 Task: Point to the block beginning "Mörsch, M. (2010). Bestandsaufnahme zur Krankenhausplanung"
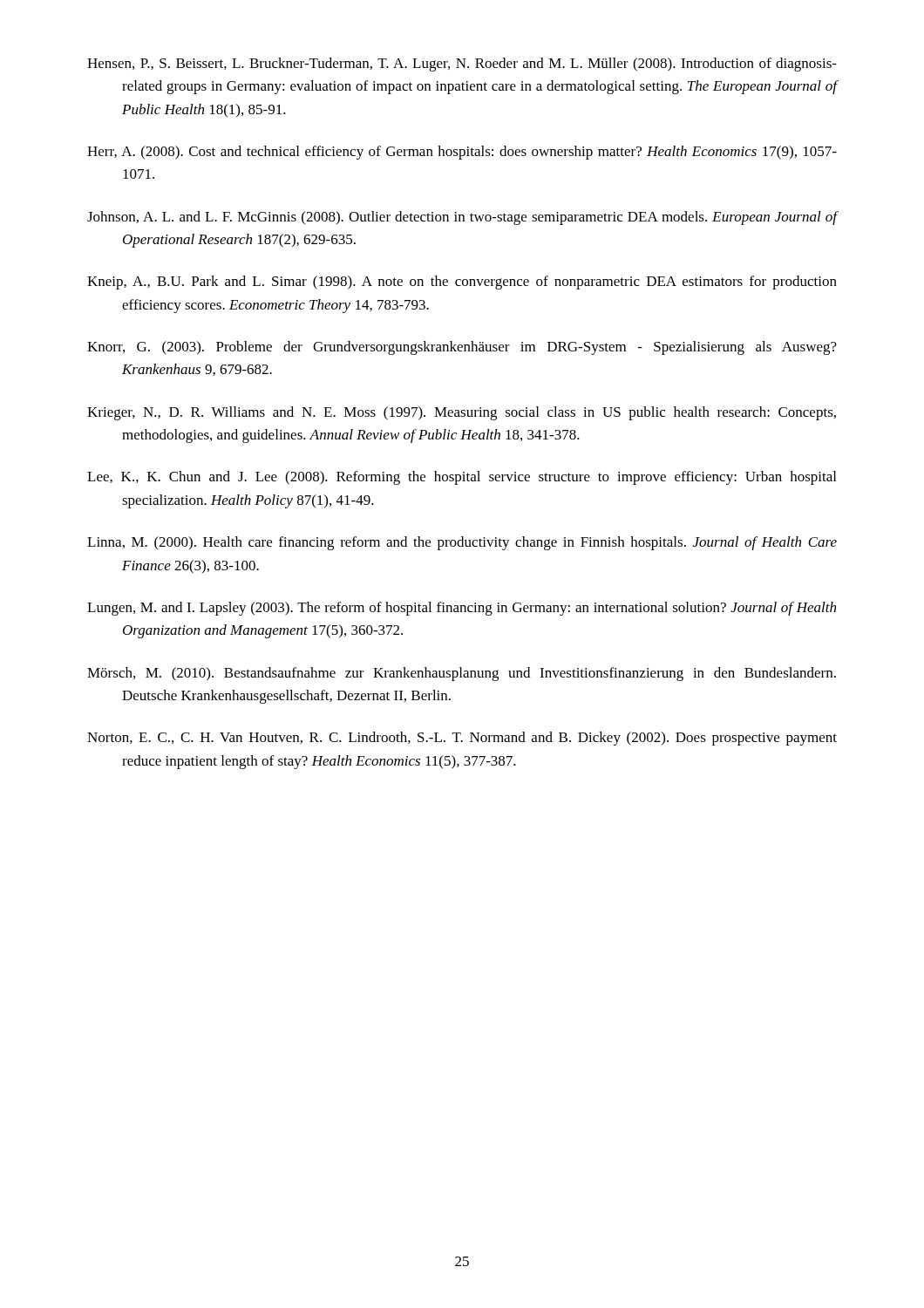[x=462, y=684]
